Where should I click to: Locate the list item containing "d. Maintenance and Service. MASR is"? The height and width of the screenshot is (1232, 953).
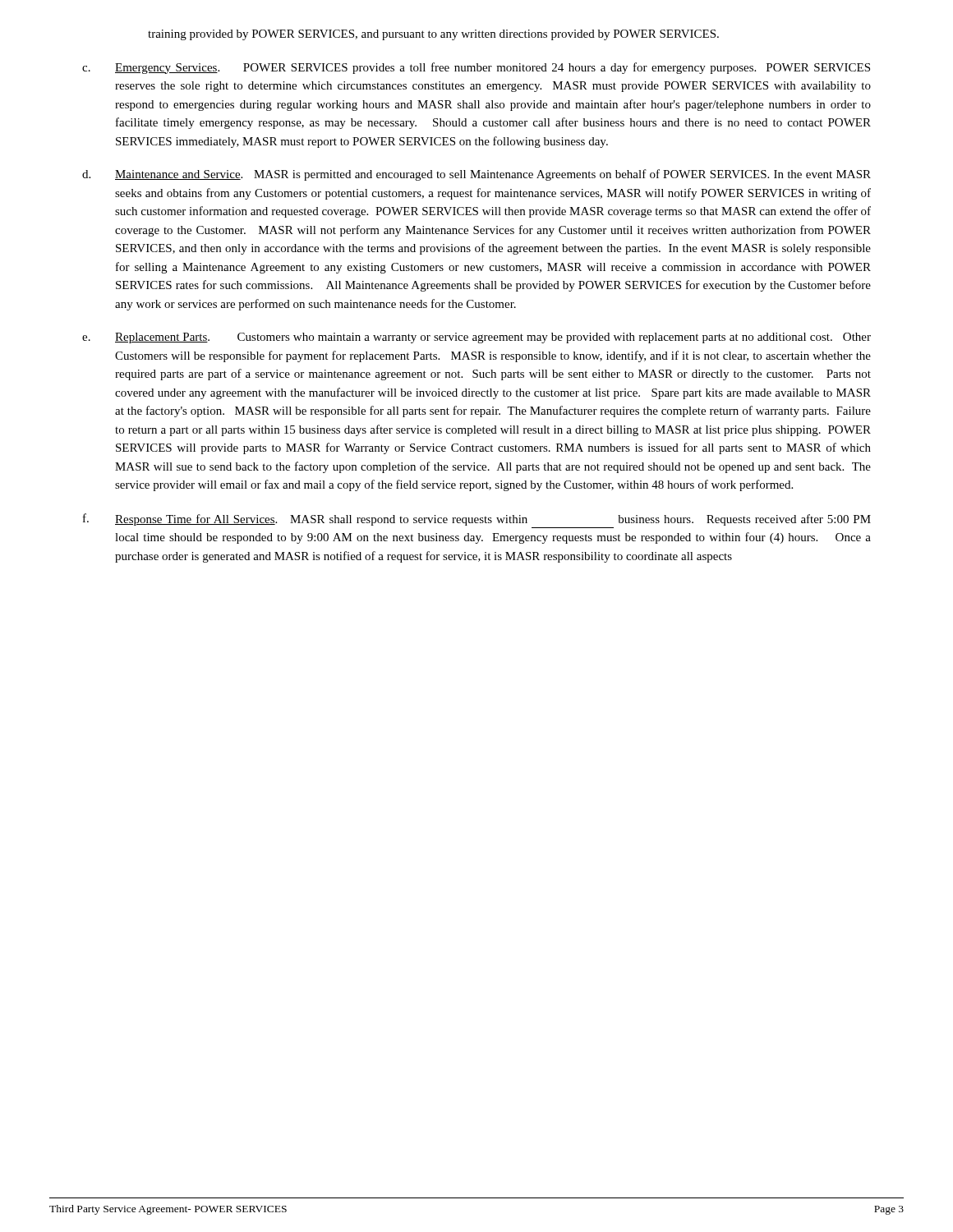476,239
